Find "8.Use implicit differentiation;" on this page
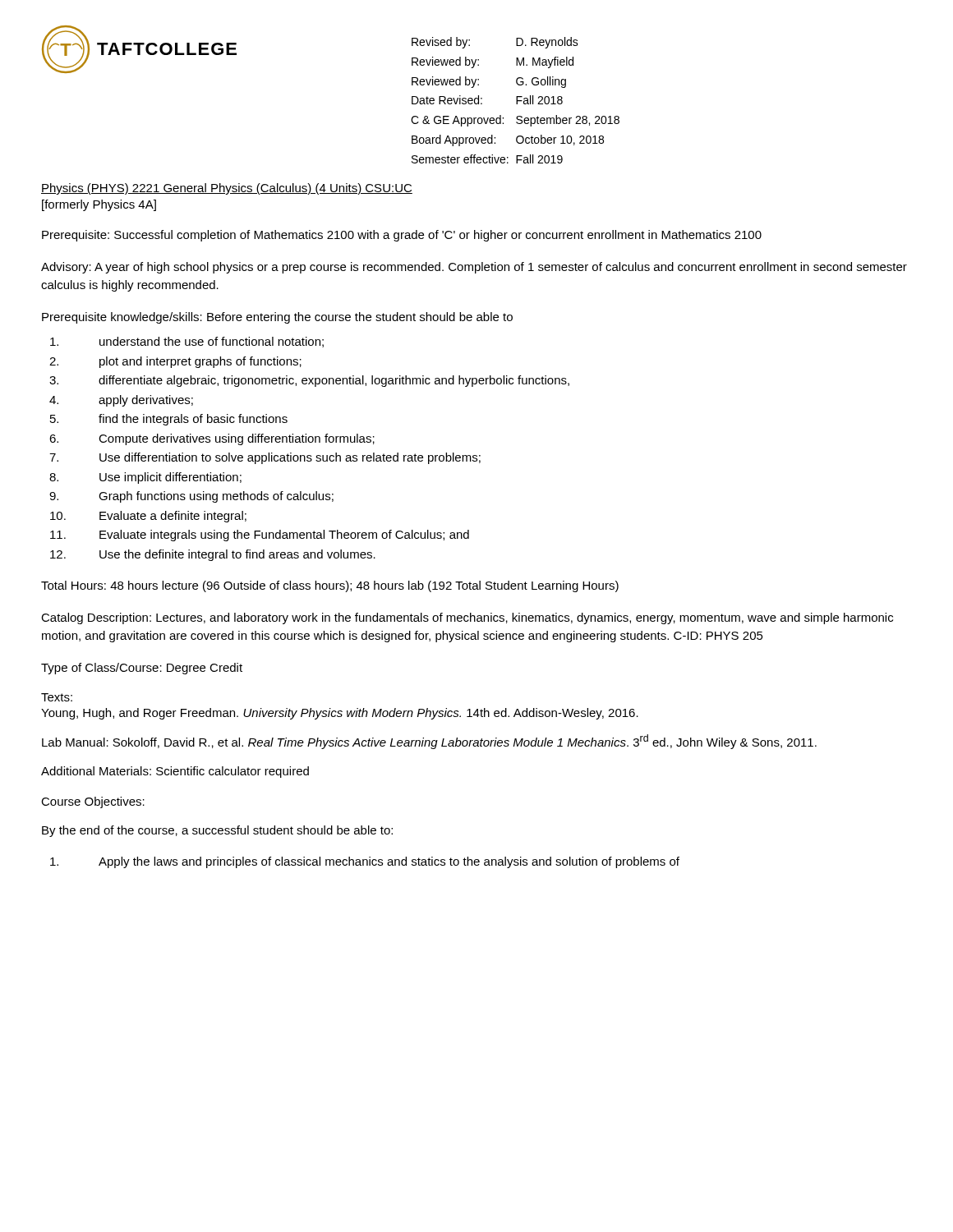 (145, 478)
